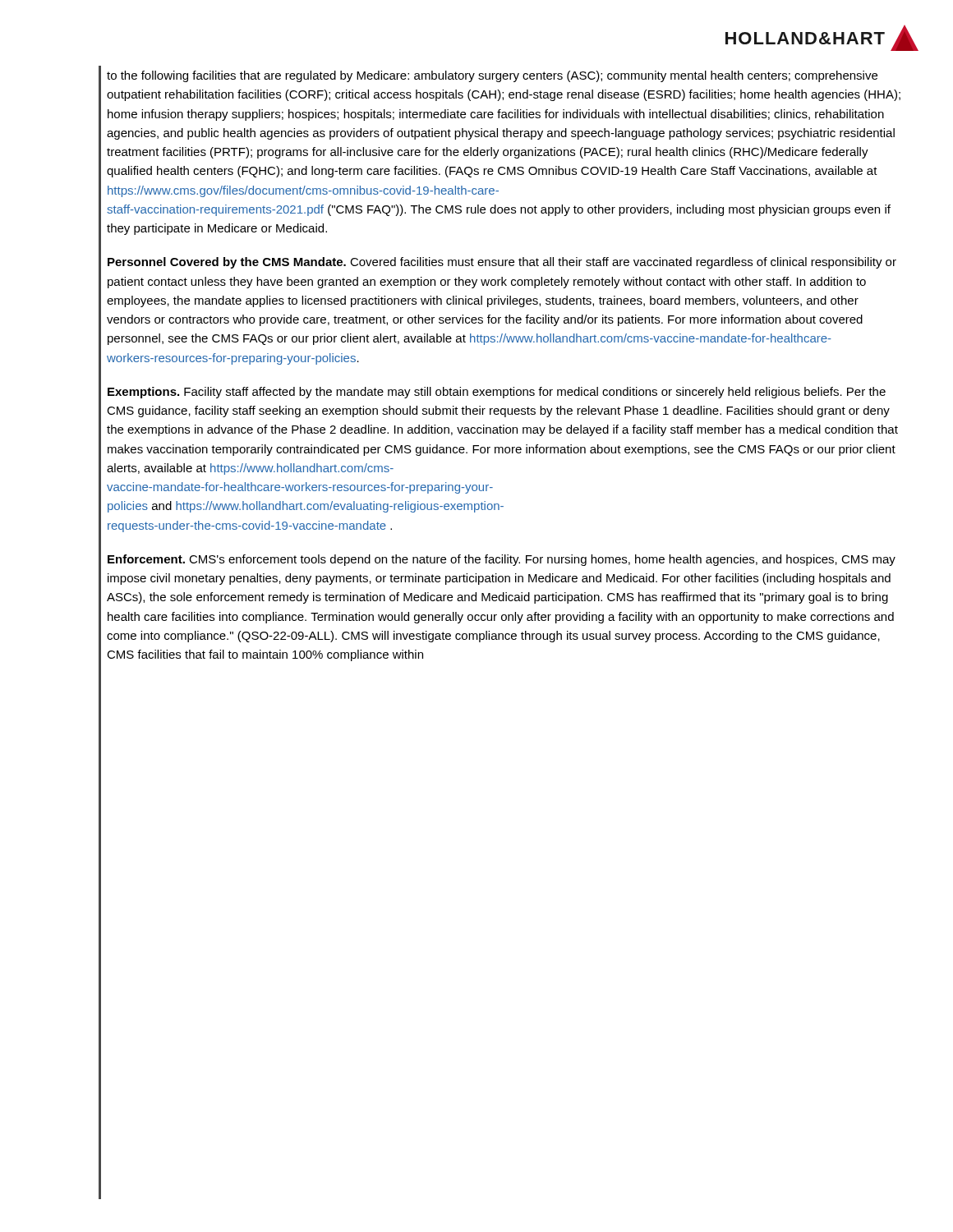Locate the block of text that opens with "to the following facilities that are regulated by"
The height and width of the screenshot is (1232, 953).
click(504, 152)
